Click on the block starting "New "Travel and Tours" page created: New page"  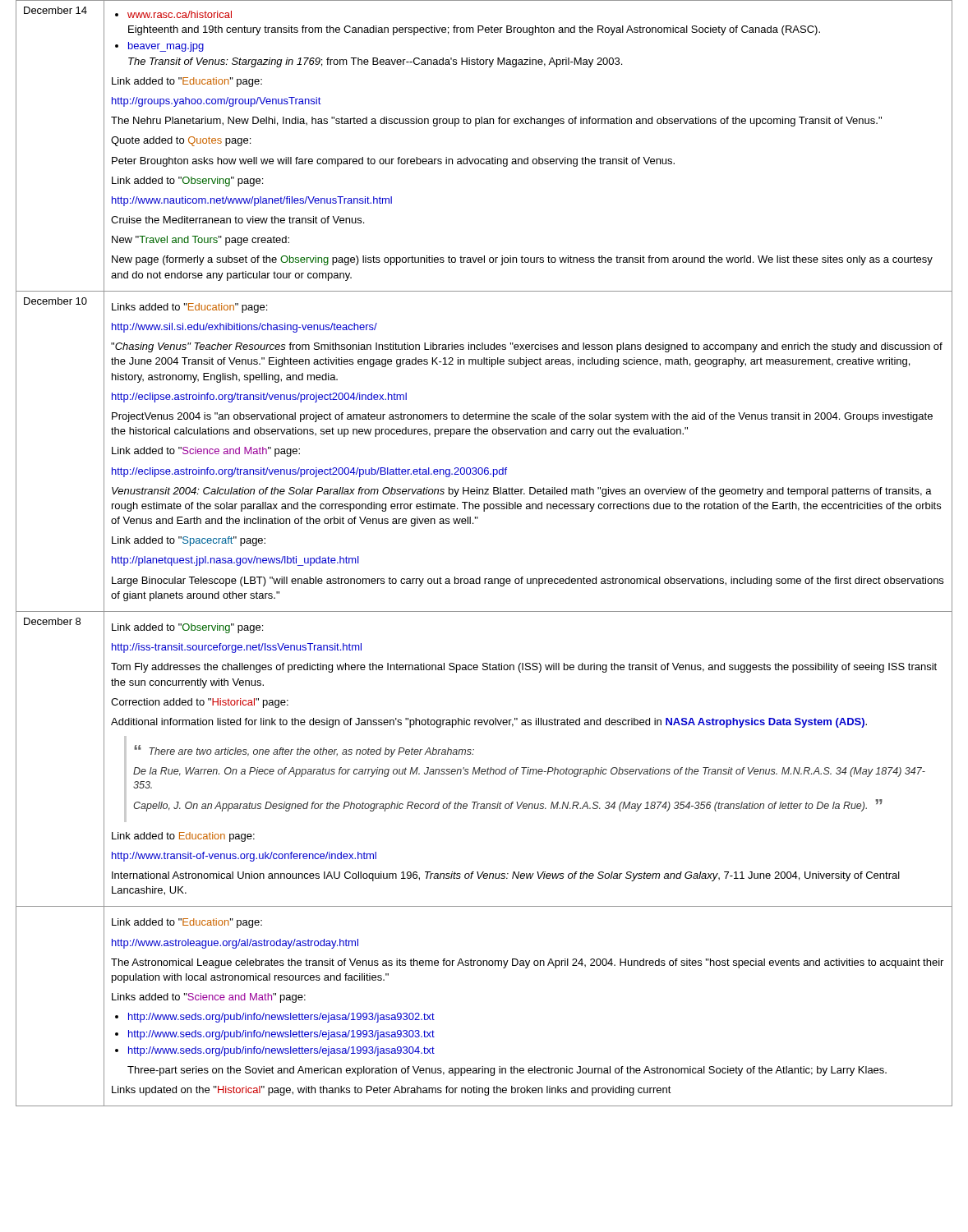528,257
